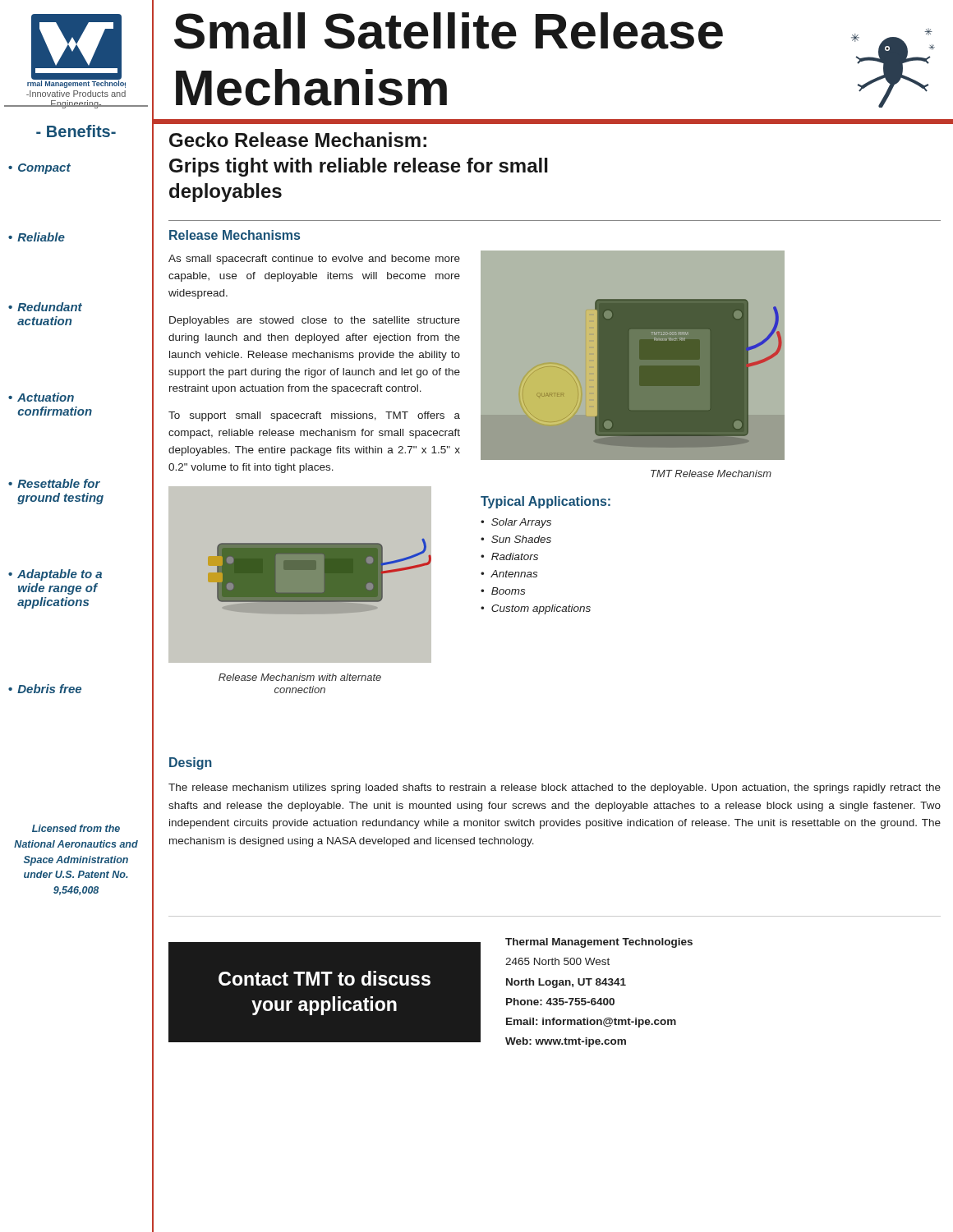
Task: Find the logo
Action: pyautogui.click(x=76, y=53)
